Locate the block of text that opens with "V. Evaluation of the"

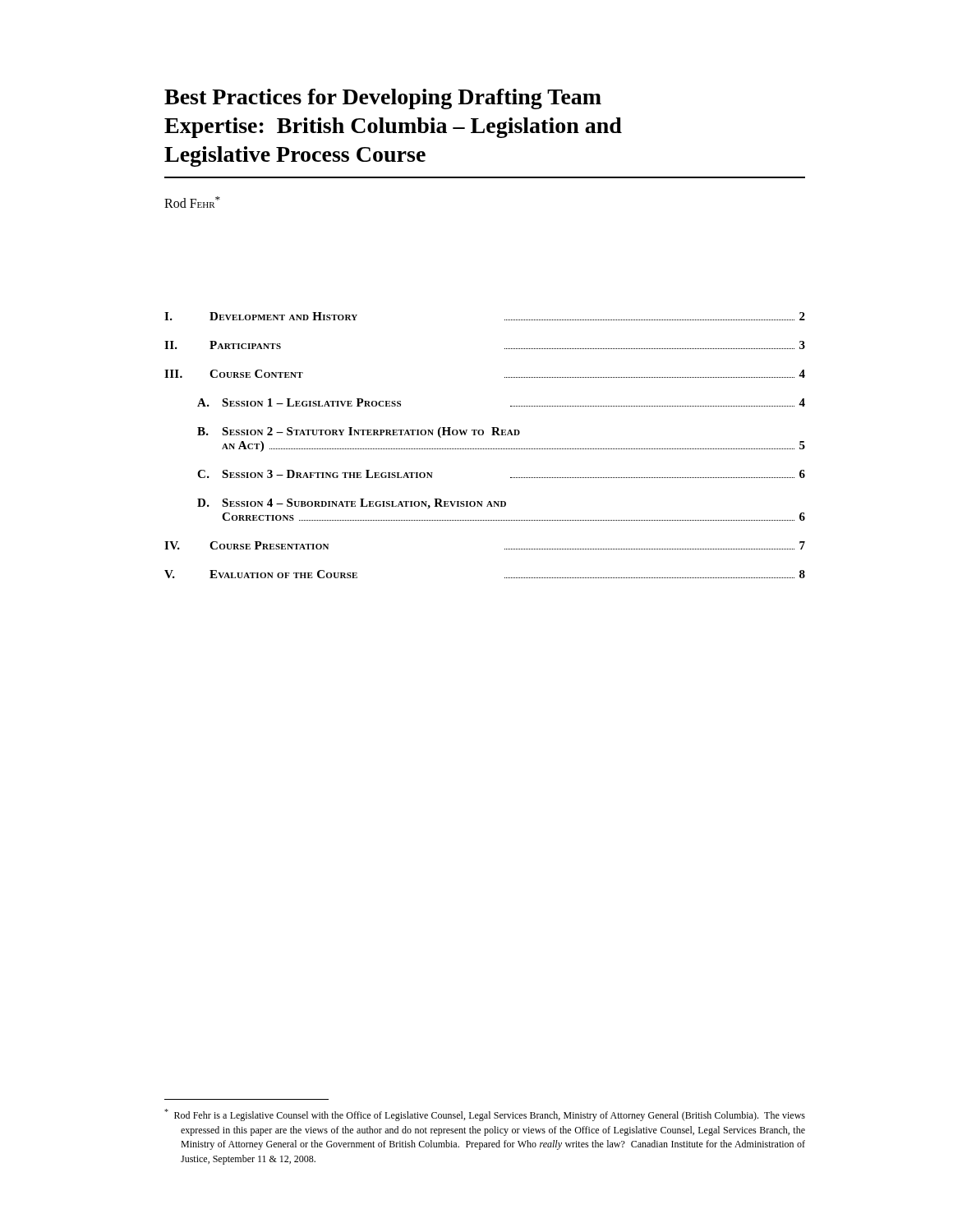[170, 574]
